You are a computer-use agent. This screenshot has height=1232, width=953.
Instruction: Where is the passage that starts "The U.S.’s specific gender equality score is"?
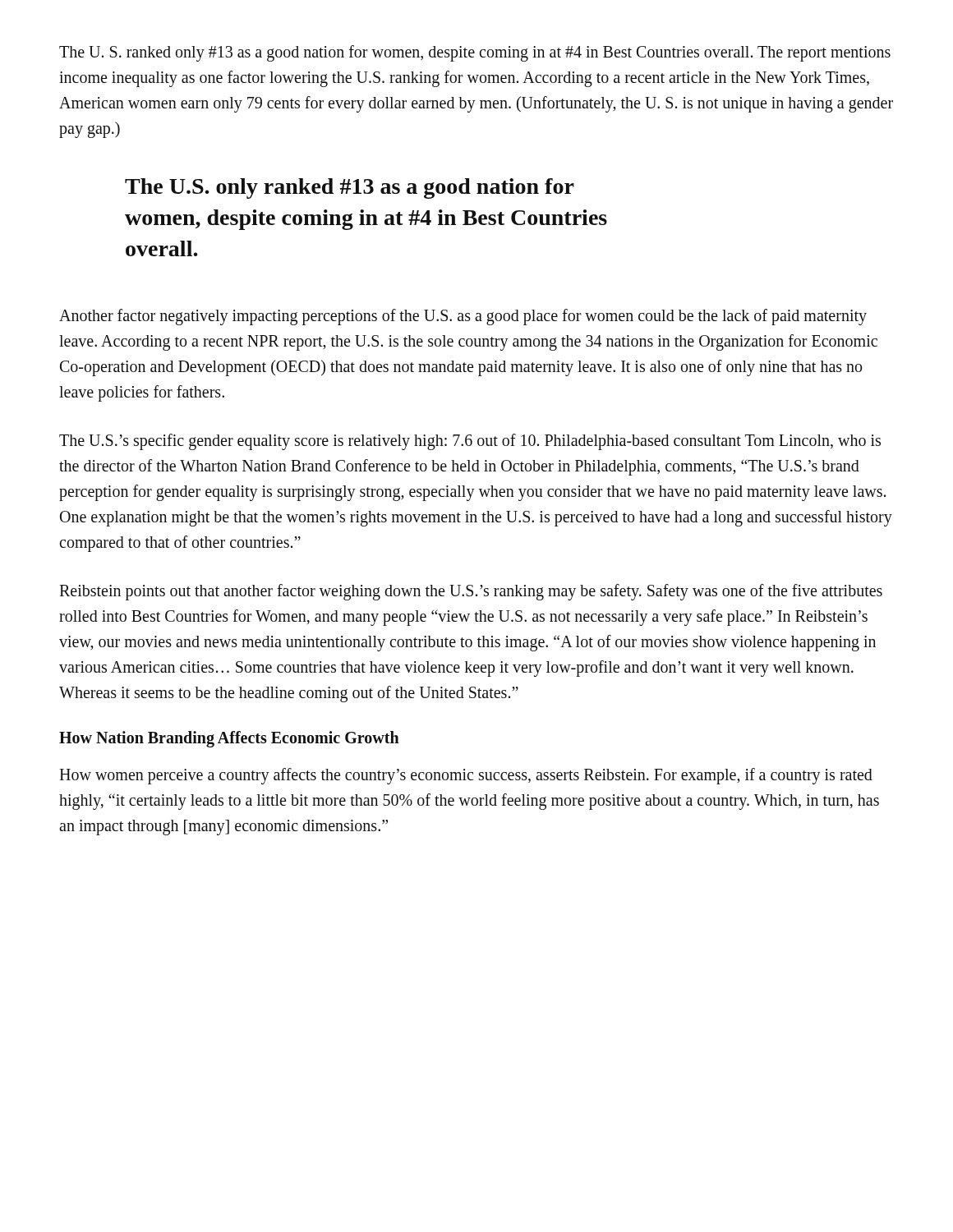pyautogui.click(x=476, y=492)
